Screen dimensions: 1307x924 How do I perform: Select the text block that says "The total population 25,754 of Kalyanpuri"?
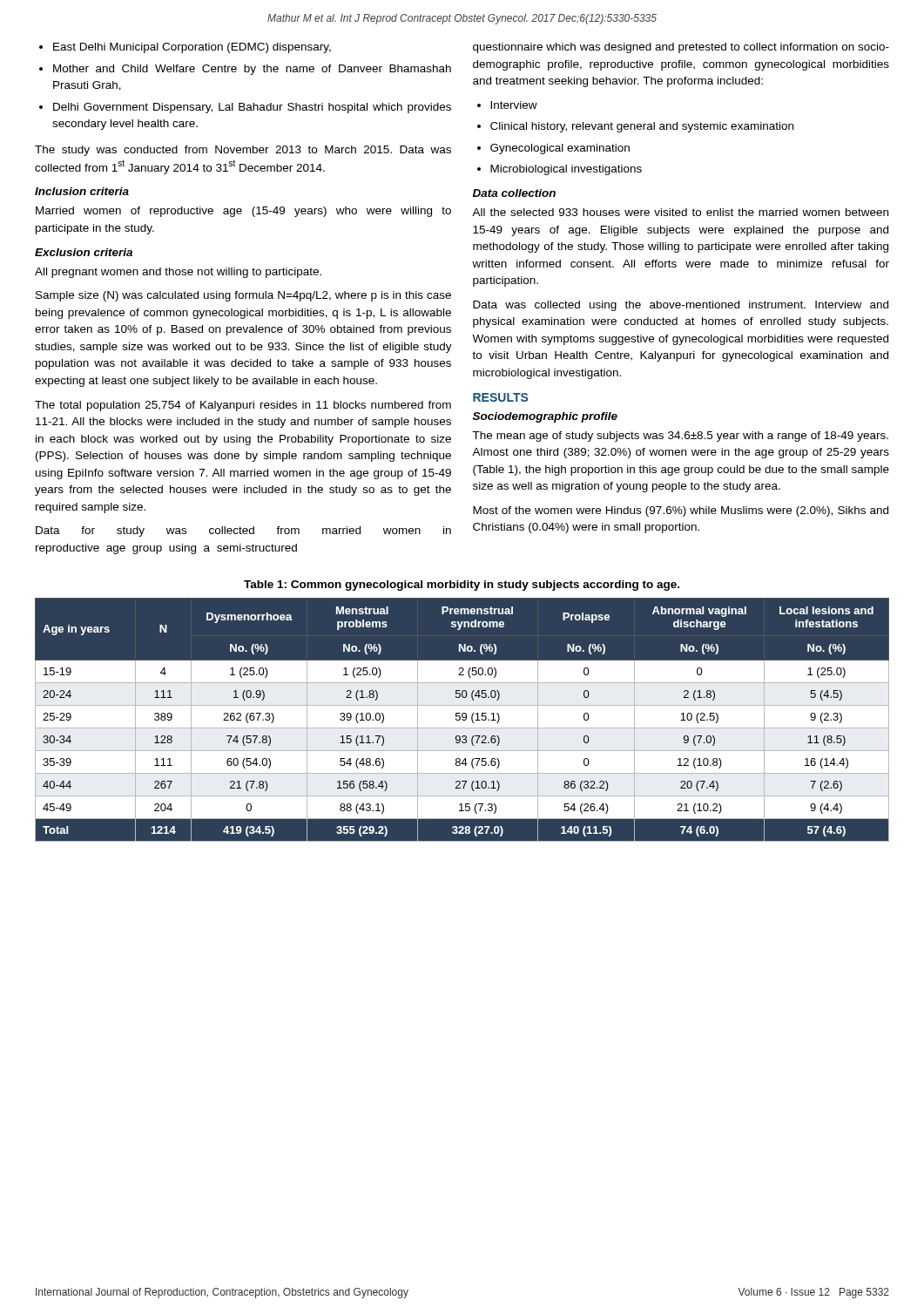coord(243,455)
